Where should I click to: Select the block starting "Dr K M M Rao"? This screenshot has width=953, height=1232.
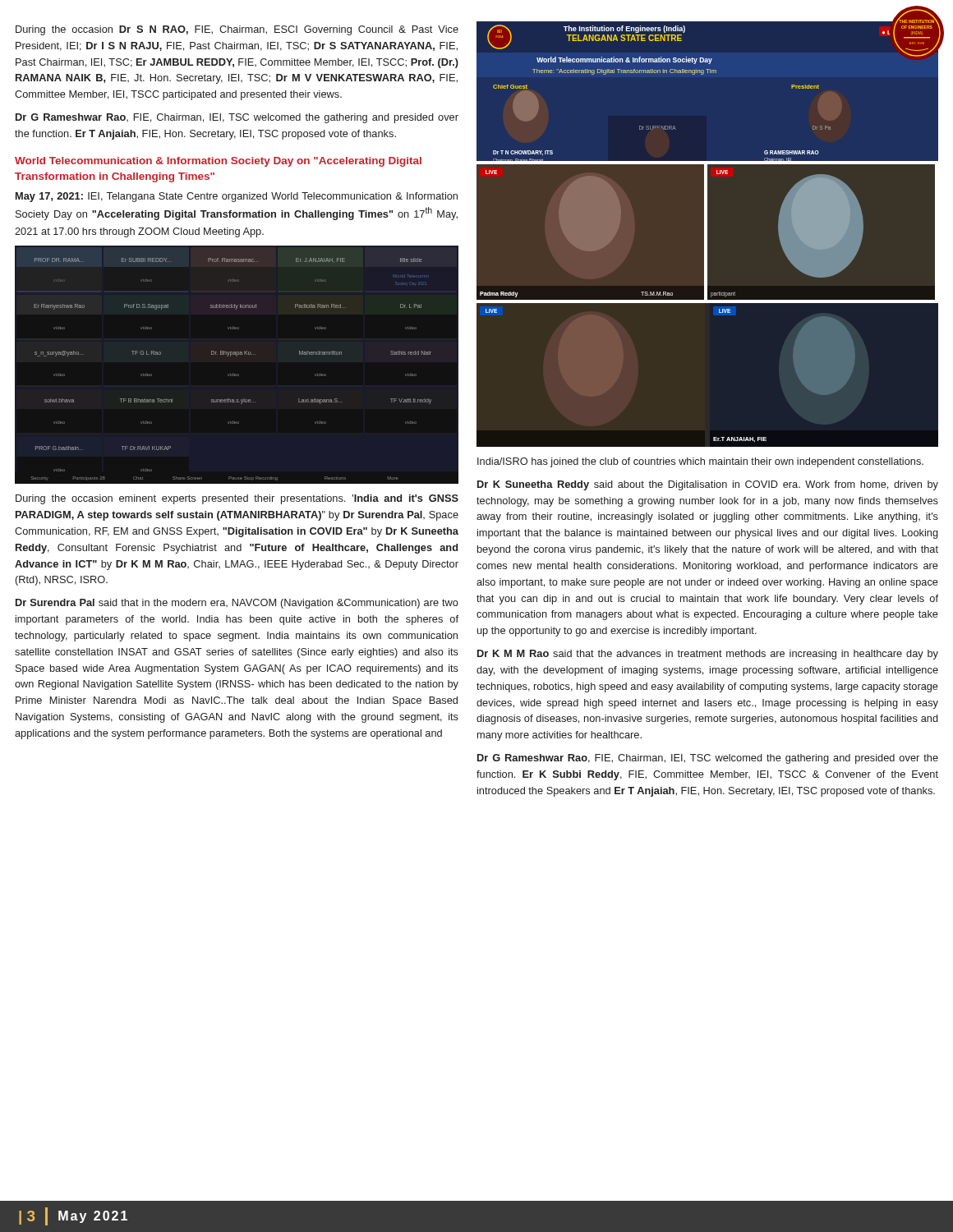click(x=707, y=694)
